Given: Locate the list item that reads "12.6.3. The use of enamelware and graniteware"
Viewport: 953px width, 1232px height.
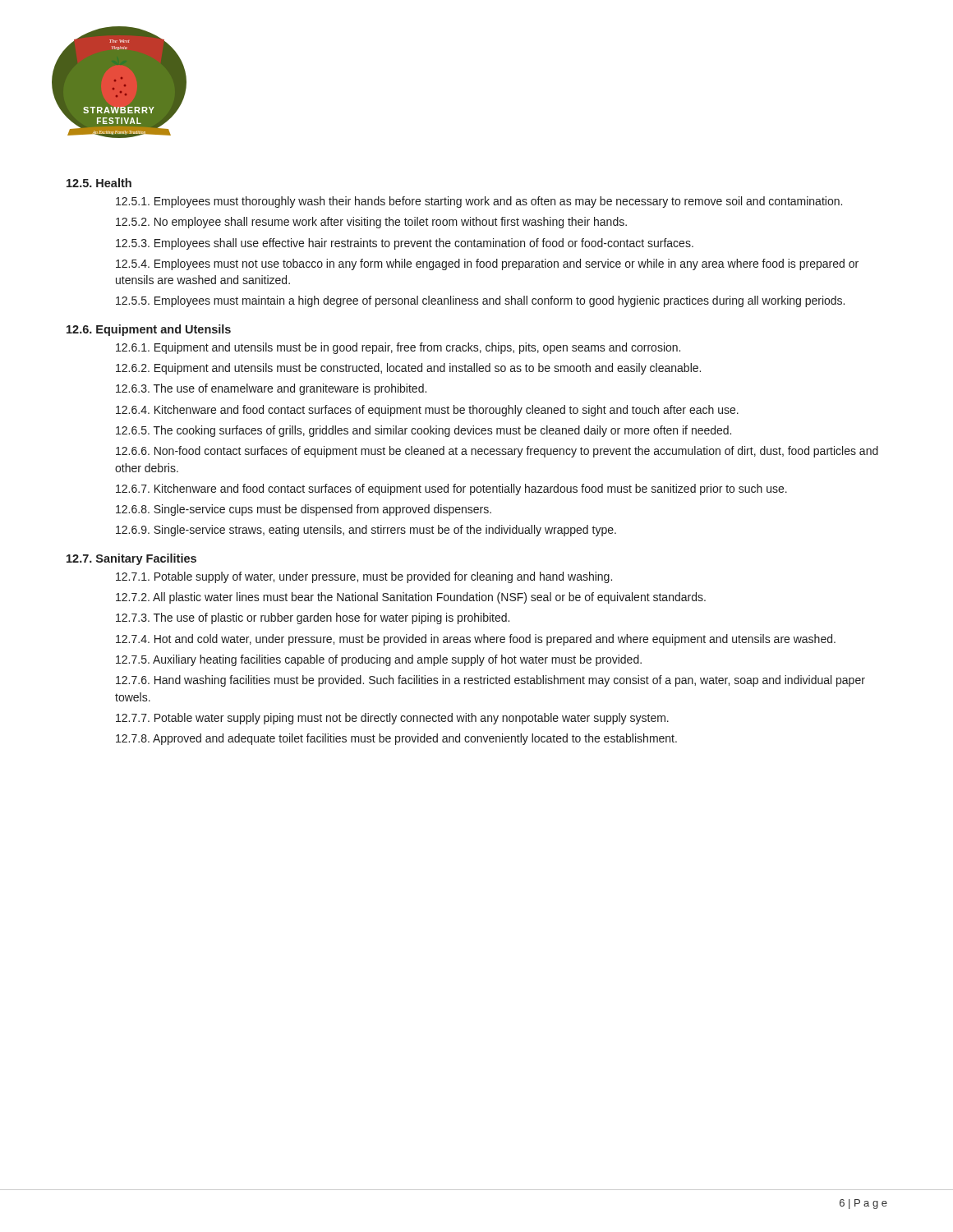Looking at the screenshot, I should pyautogui.click(x=271, y=389).
